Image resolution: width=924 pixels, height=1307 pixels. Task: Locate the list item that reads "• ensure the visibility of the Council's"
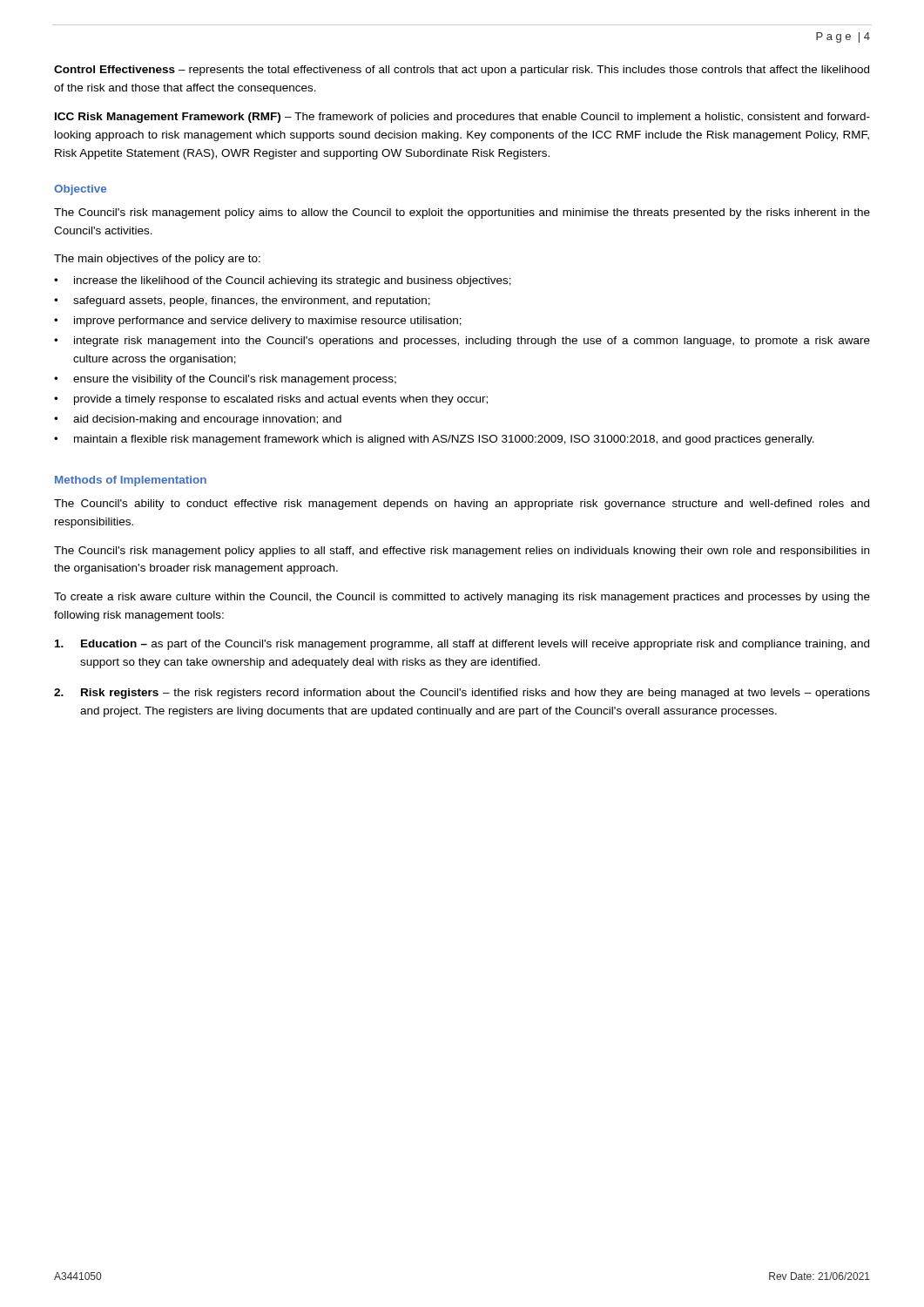click(225, 380)
